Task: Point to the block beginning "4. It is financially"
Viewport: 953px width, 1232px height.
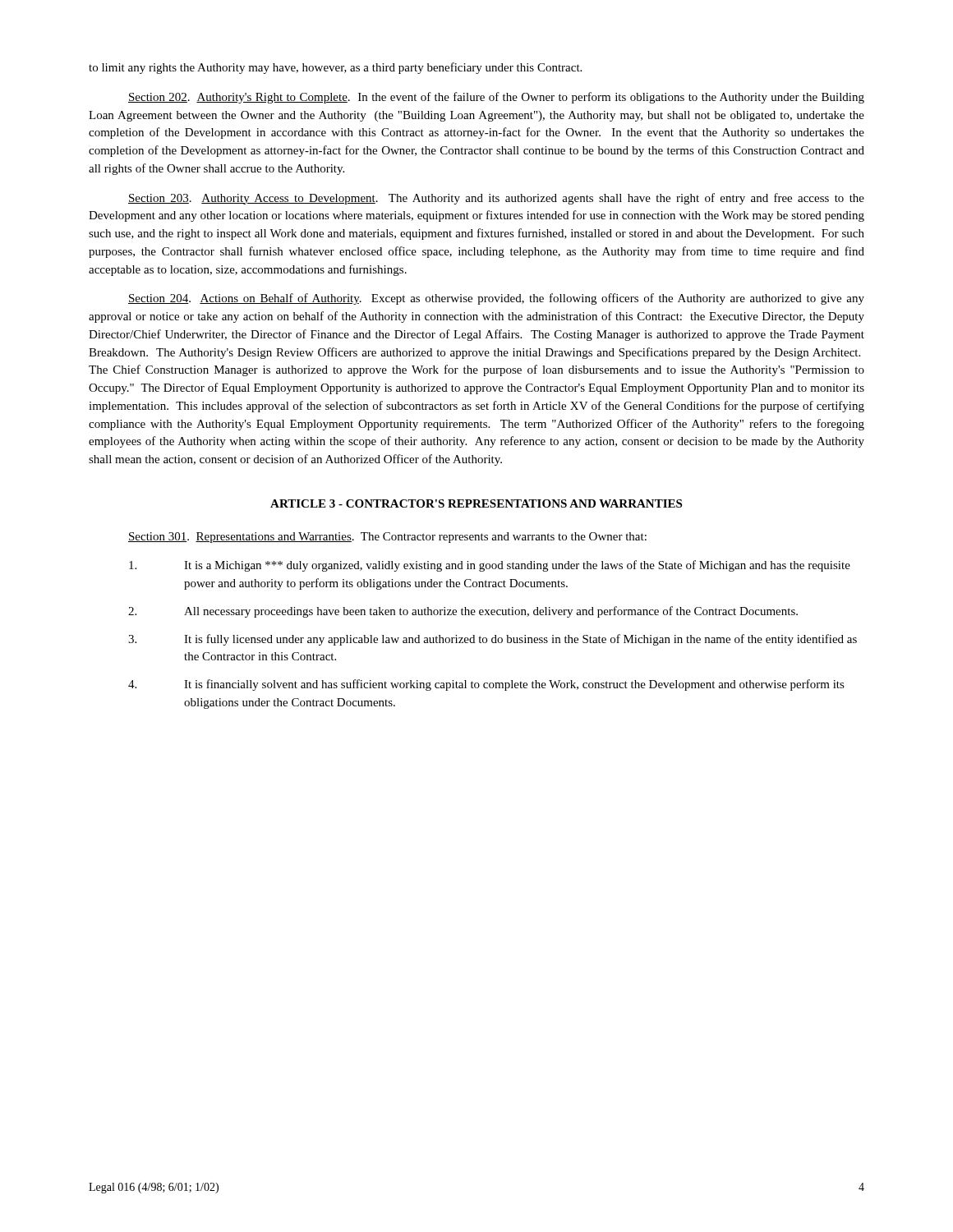Action: pos(476,694)
